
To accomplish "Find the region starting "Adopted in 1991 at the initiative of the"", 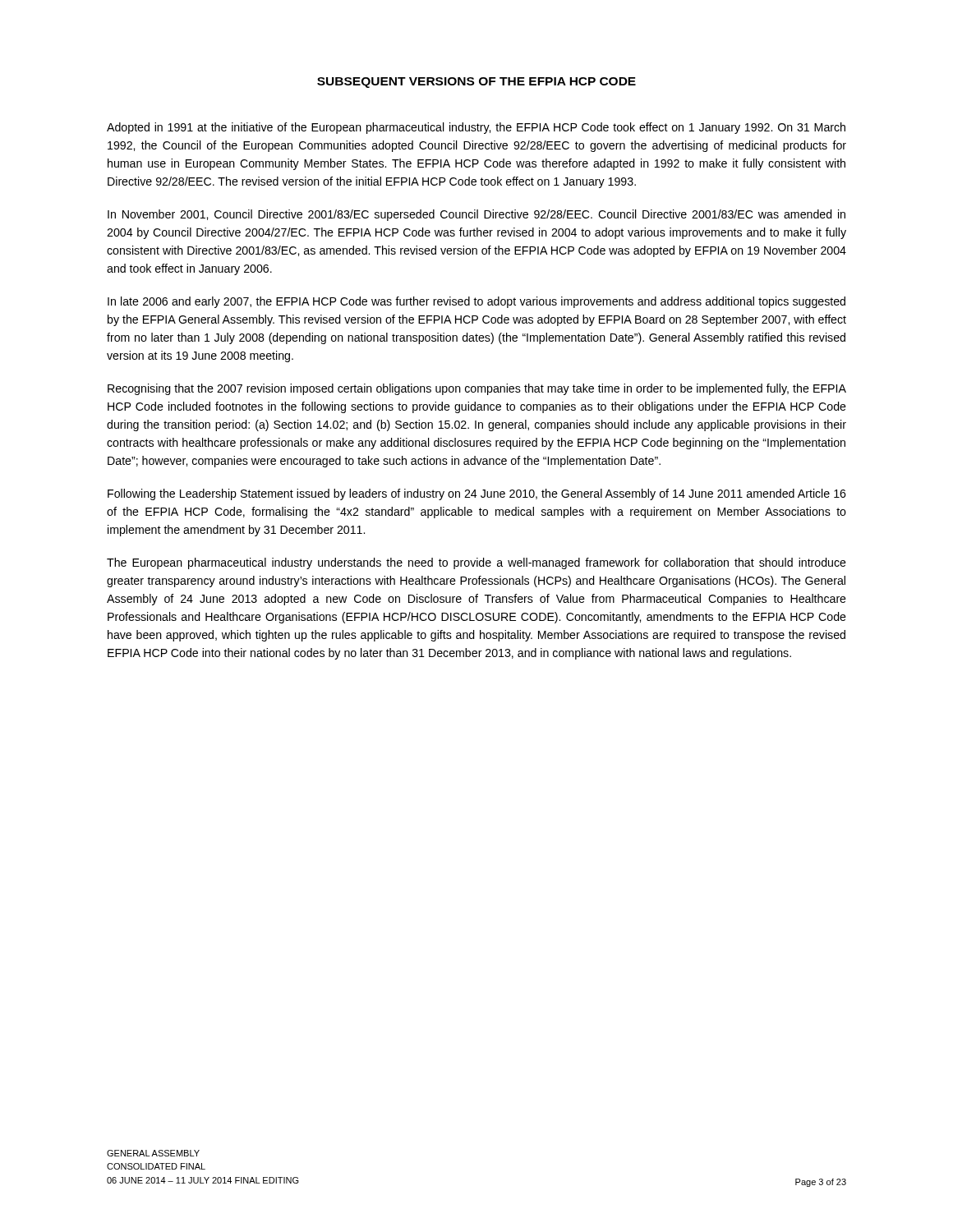I will click(x=476, y=154).
